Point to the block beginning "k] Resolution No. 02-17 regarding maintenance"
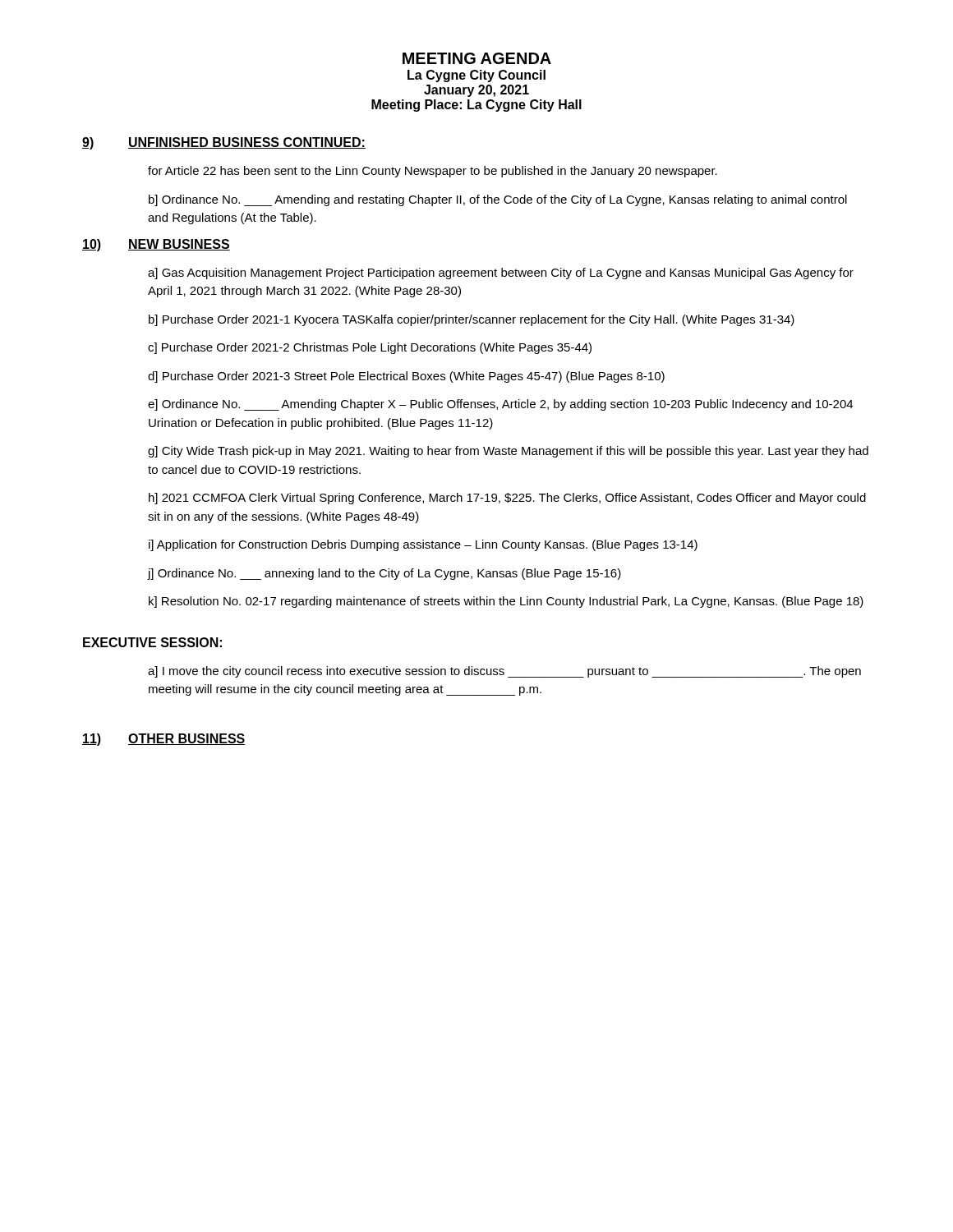This screenshot has height=1232, width=953. click(506, 601)
